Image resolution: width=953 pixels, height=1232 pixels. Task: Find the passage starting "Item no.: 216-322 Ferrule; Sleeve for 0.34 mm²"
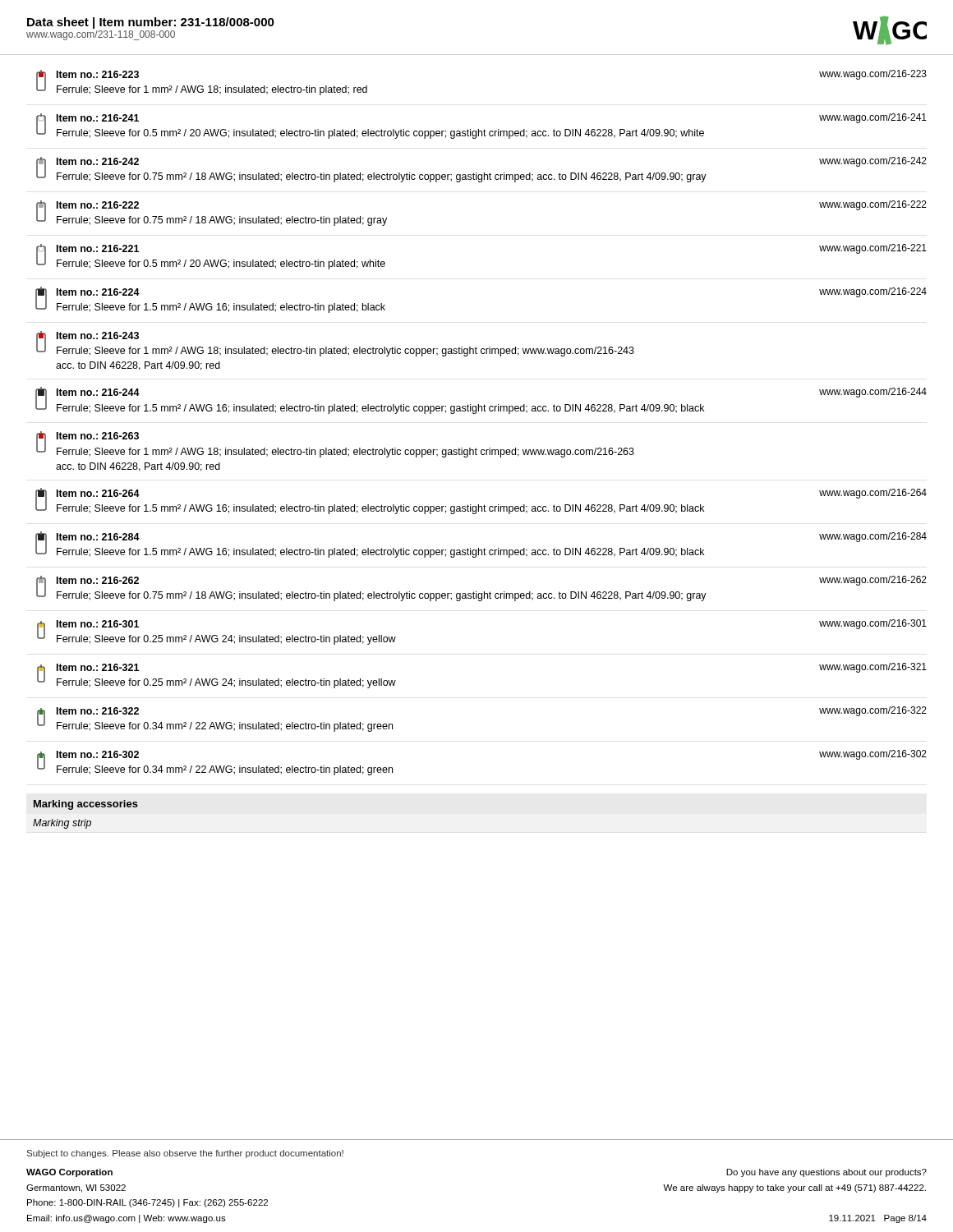[x=131, y=722]
